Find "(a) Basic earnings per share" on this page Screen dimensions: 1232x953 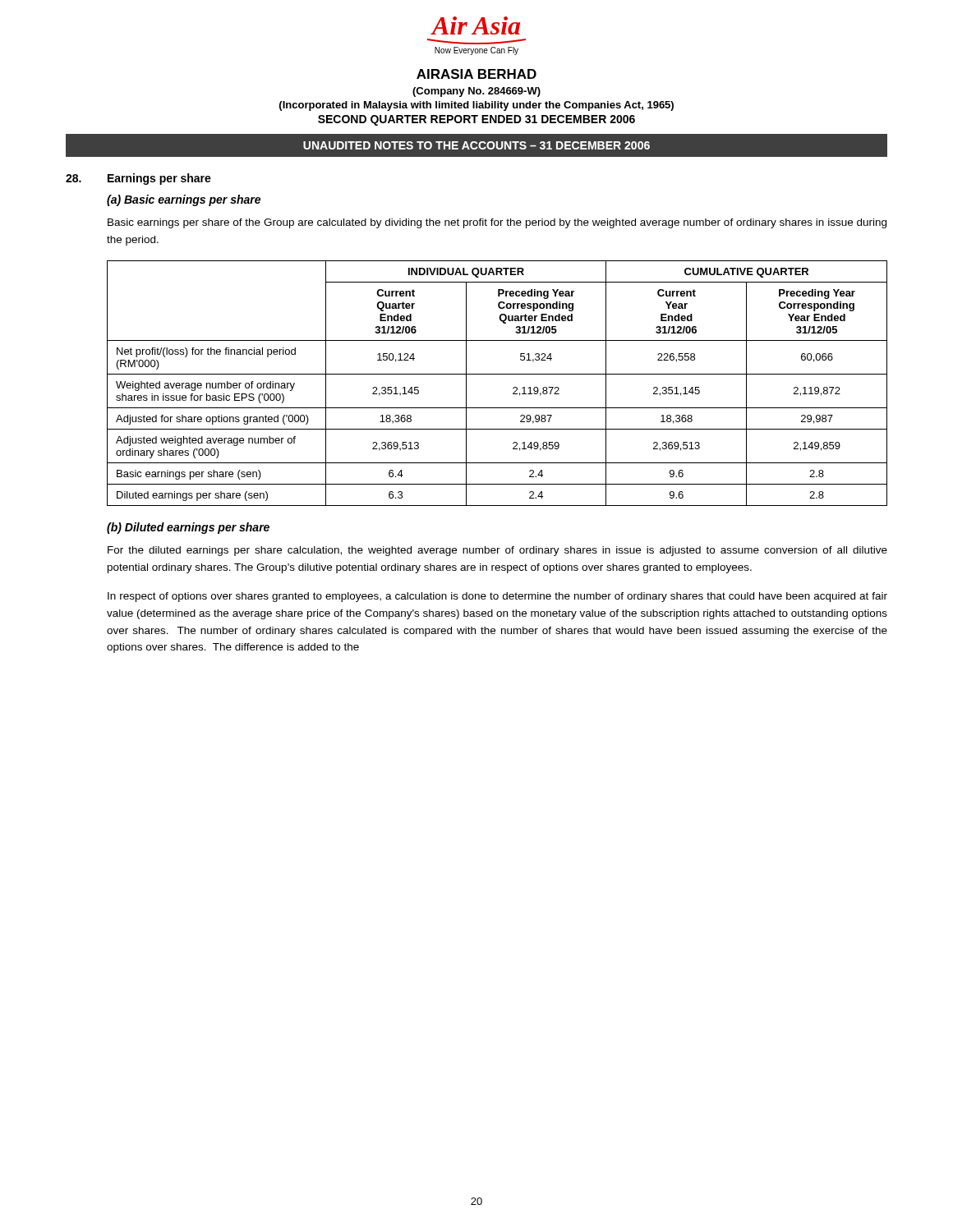coord(184,200)
